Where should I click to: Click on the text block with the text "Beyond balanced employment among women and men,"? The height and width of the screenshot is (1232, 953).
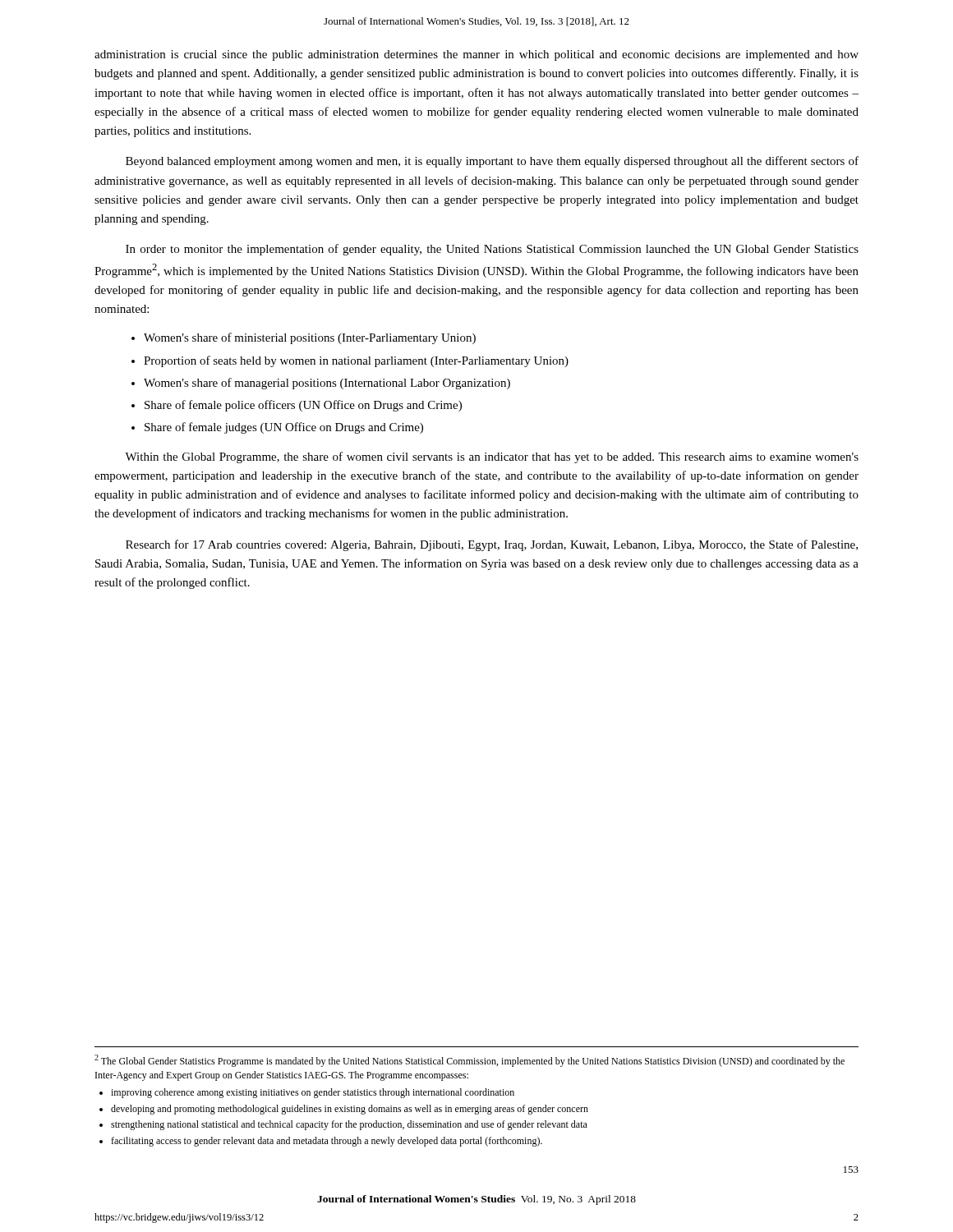[476, 190]
